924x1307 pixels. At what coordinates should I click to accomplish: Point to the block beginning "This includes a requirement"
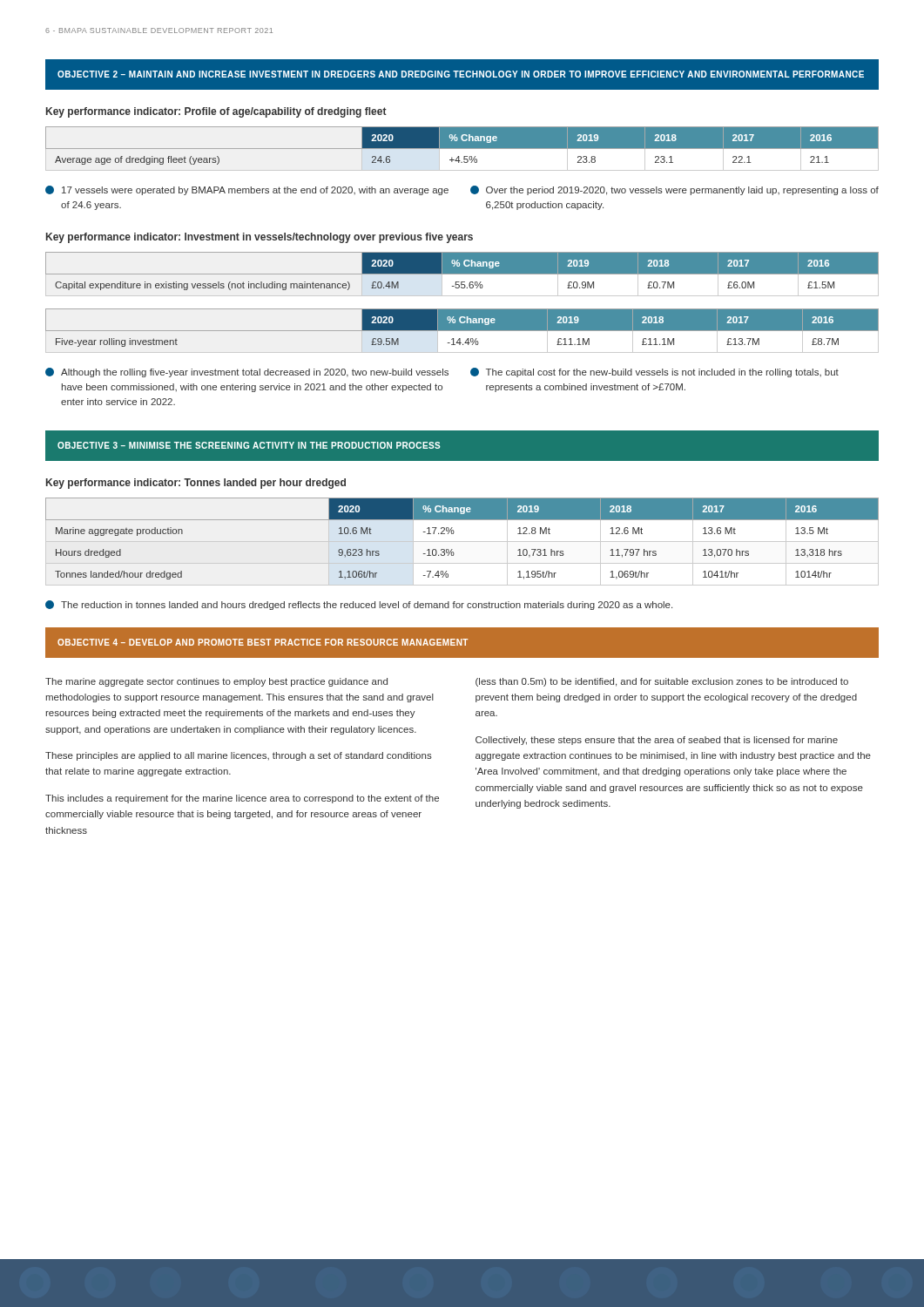[242, 814]
